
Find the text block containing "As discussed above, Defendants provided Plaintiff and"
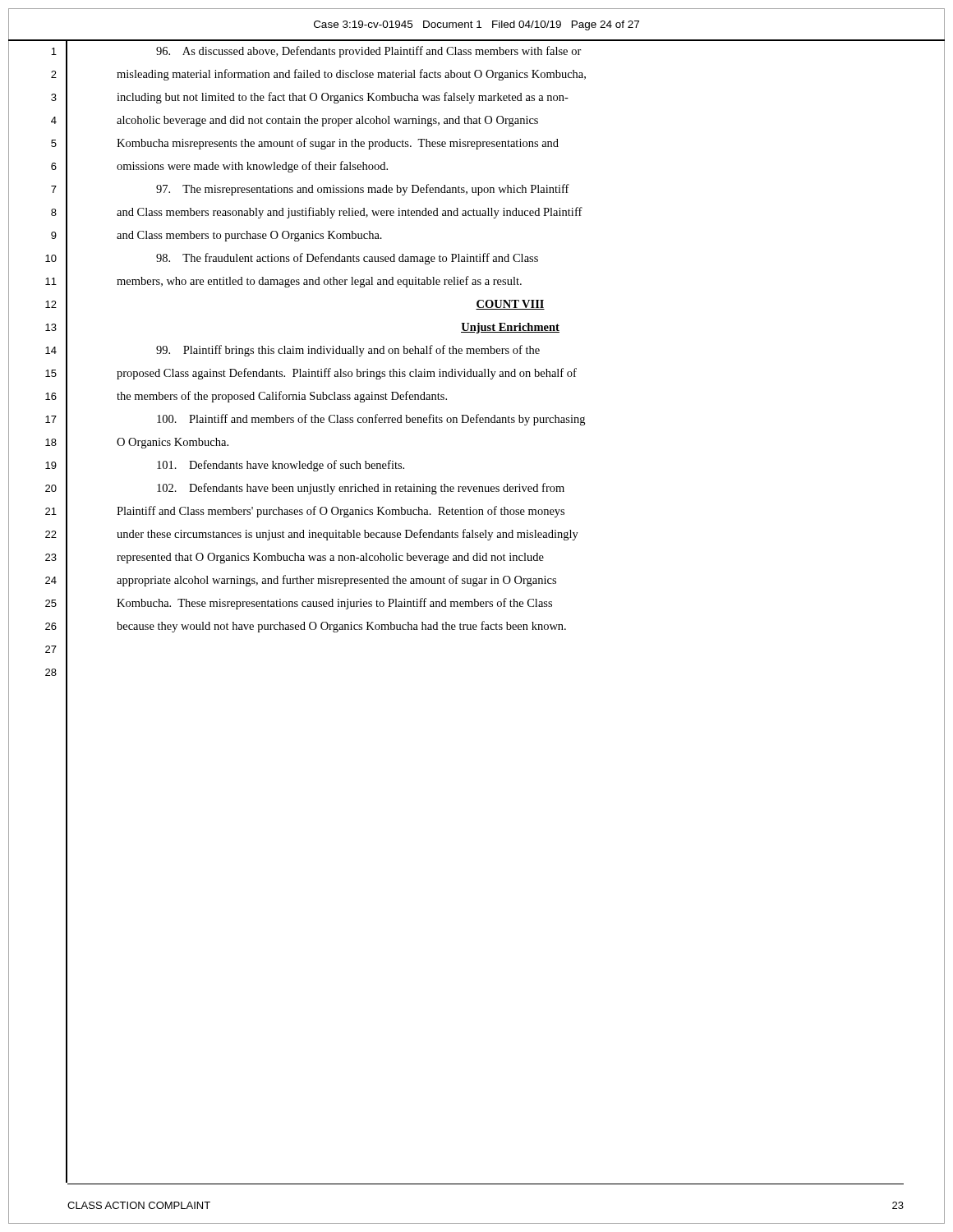[x=510, y=108]
